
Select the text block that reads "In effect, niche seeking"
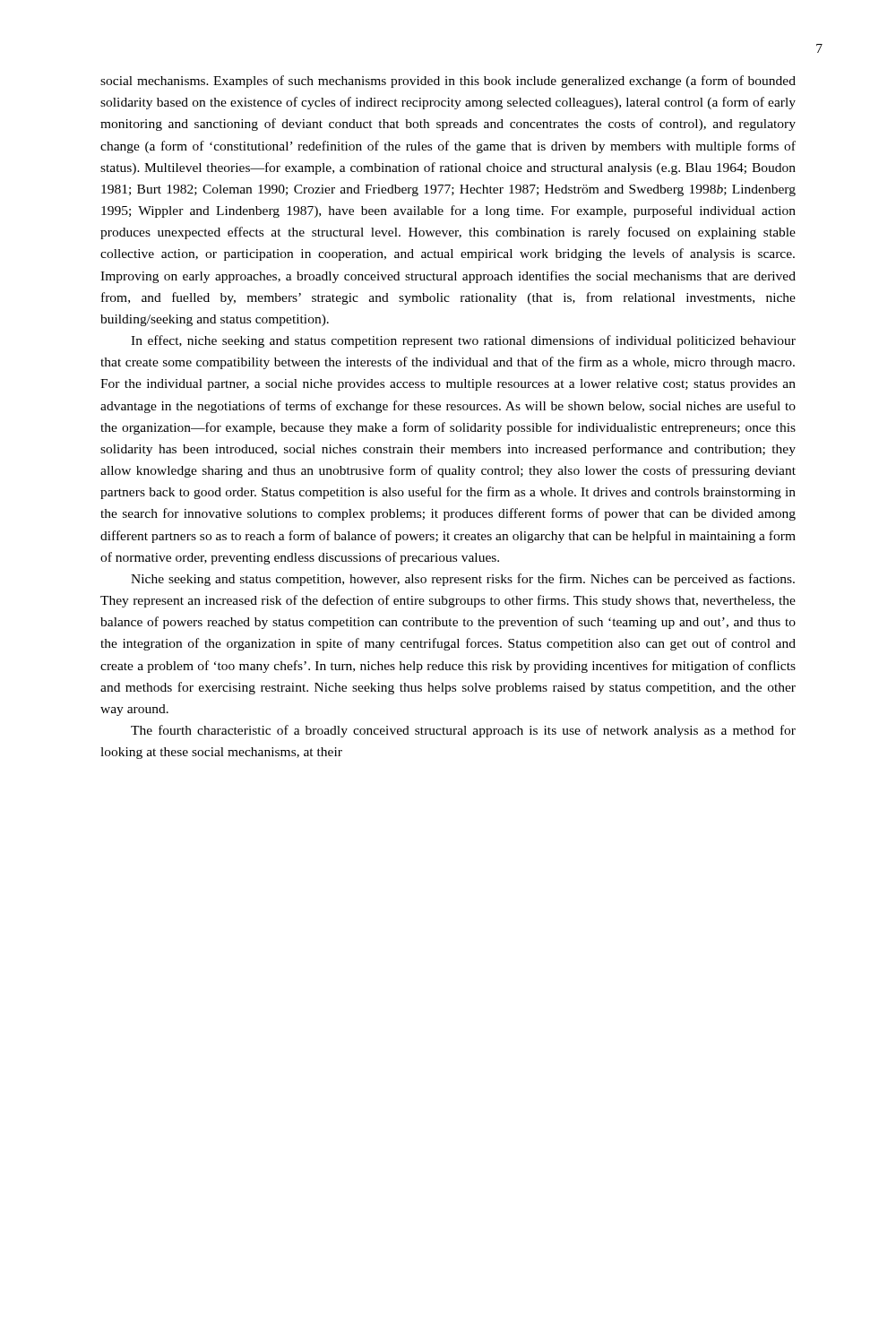(x=448, y=448)
